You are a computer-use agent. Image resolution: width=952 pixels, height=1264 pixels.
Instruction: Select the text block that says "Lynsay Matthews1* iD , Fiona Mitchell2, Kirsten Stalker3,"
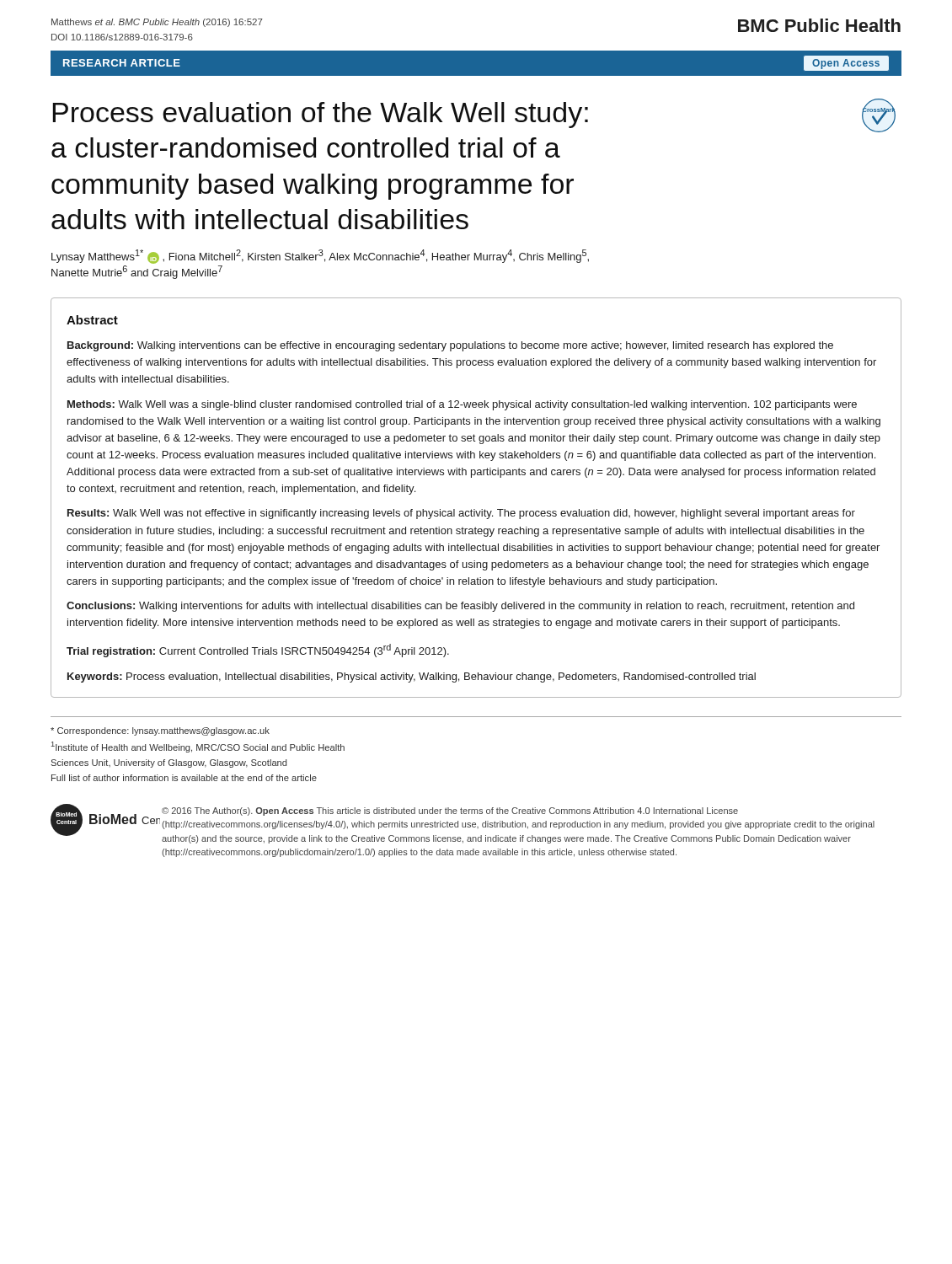point(320,263)
